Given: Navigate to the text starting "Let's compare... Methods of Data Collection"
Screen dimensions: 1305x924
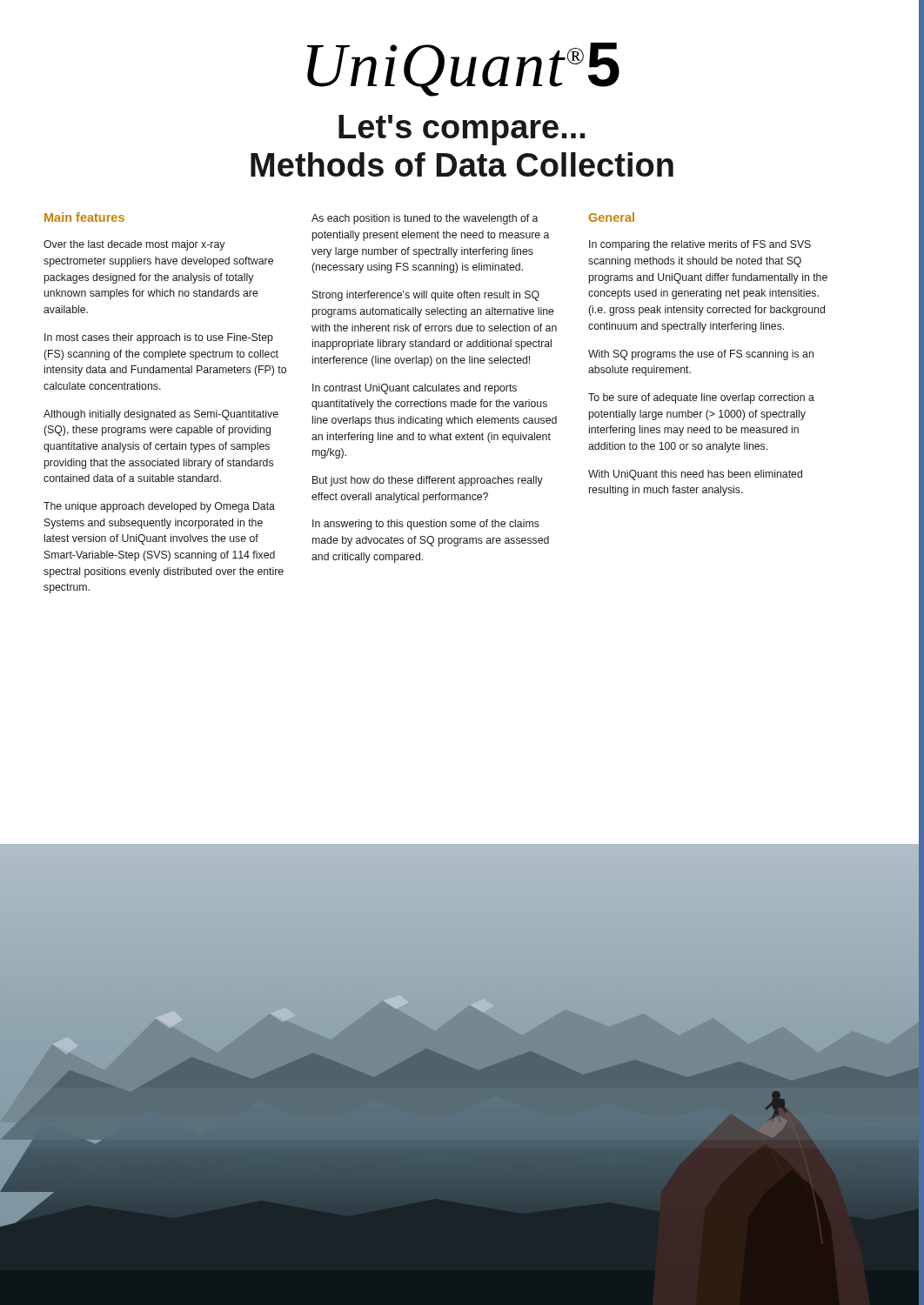Looking at the screenshot, I should pyautogui.click(x=462, y=147).
